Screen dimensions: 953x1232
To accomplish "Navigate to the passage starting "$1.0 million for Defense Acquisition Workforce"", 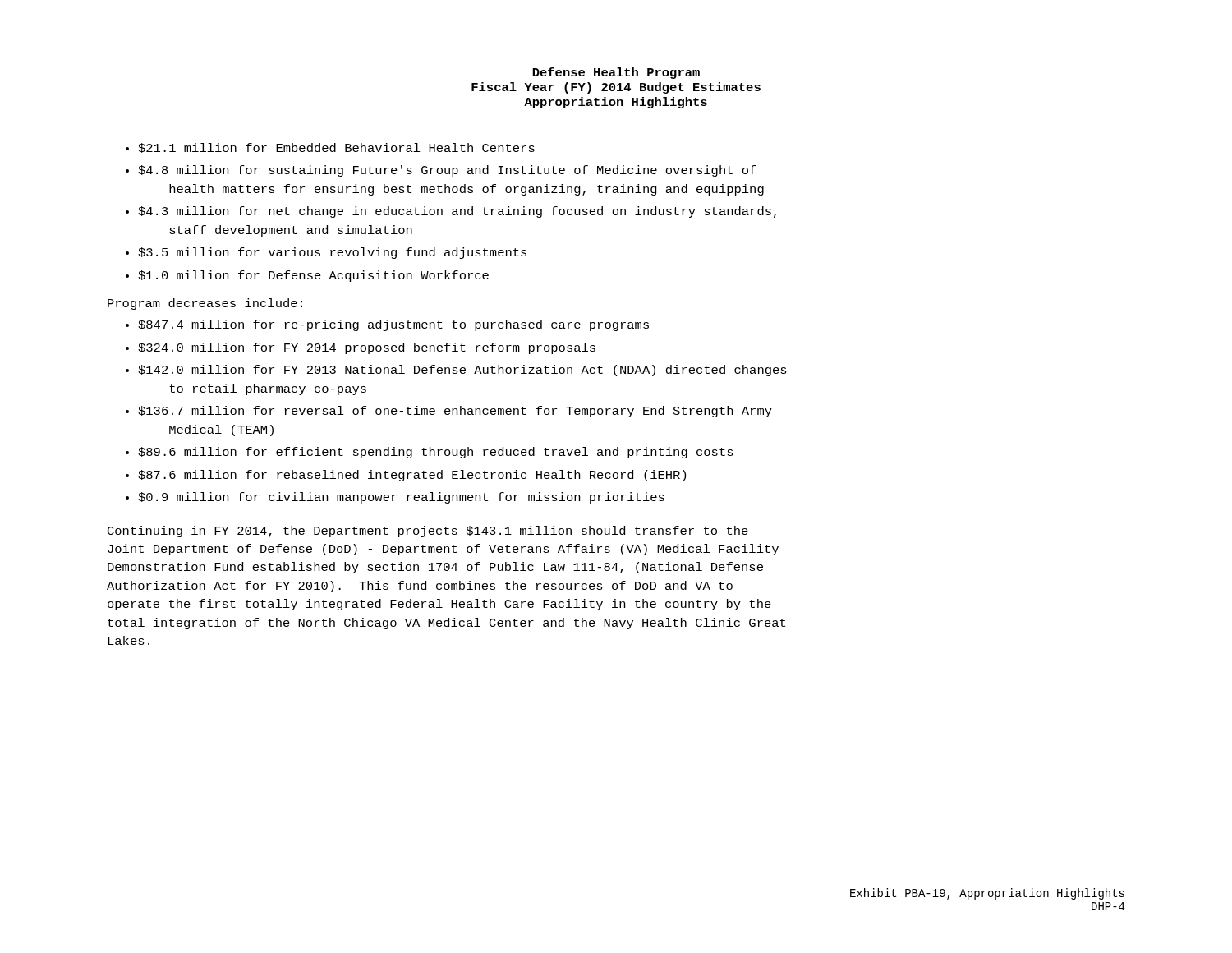I will tap(314, 276).
